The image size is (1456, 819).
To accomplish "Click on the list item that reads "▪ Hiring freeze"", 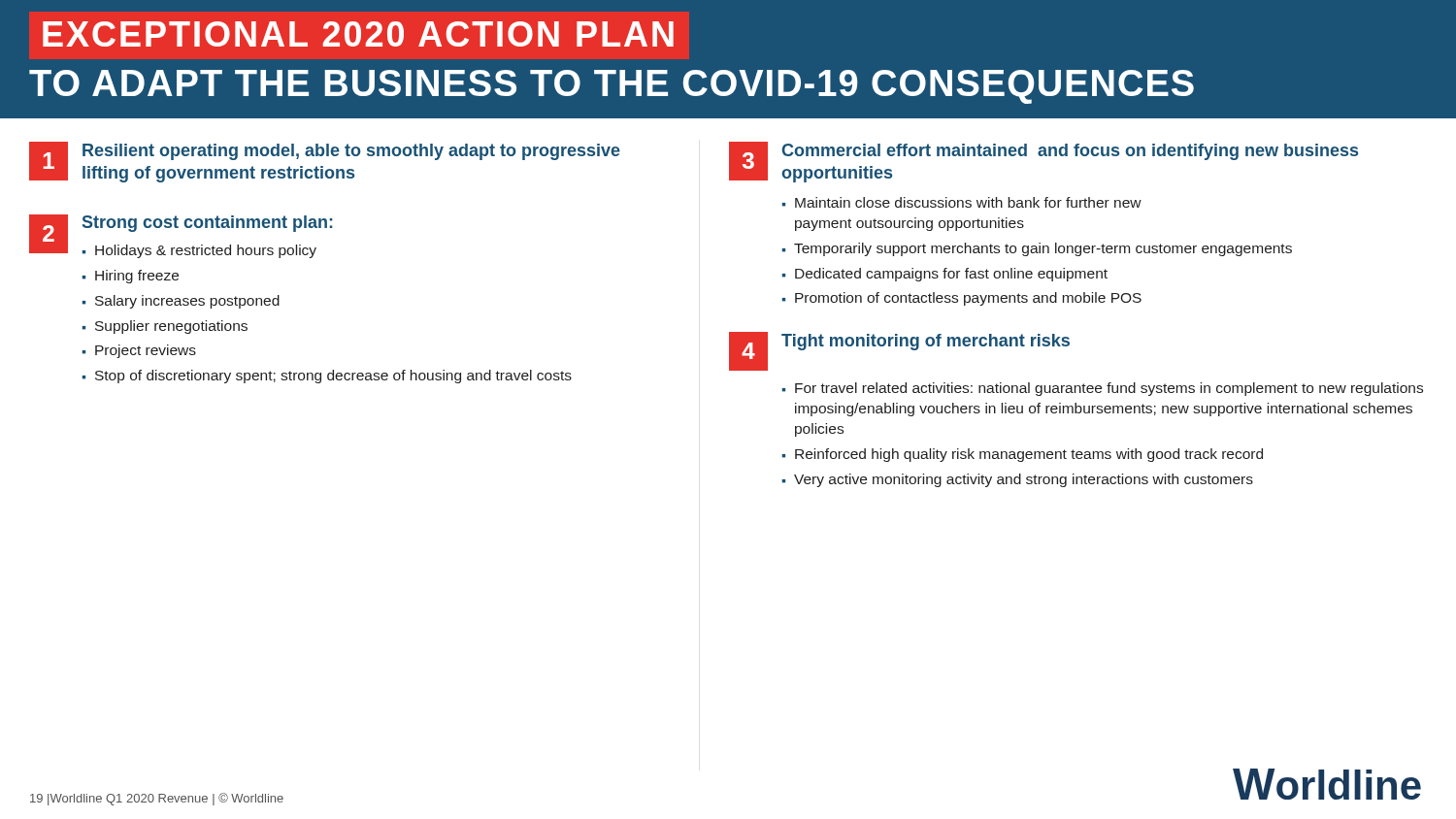I will pos(130,276).
